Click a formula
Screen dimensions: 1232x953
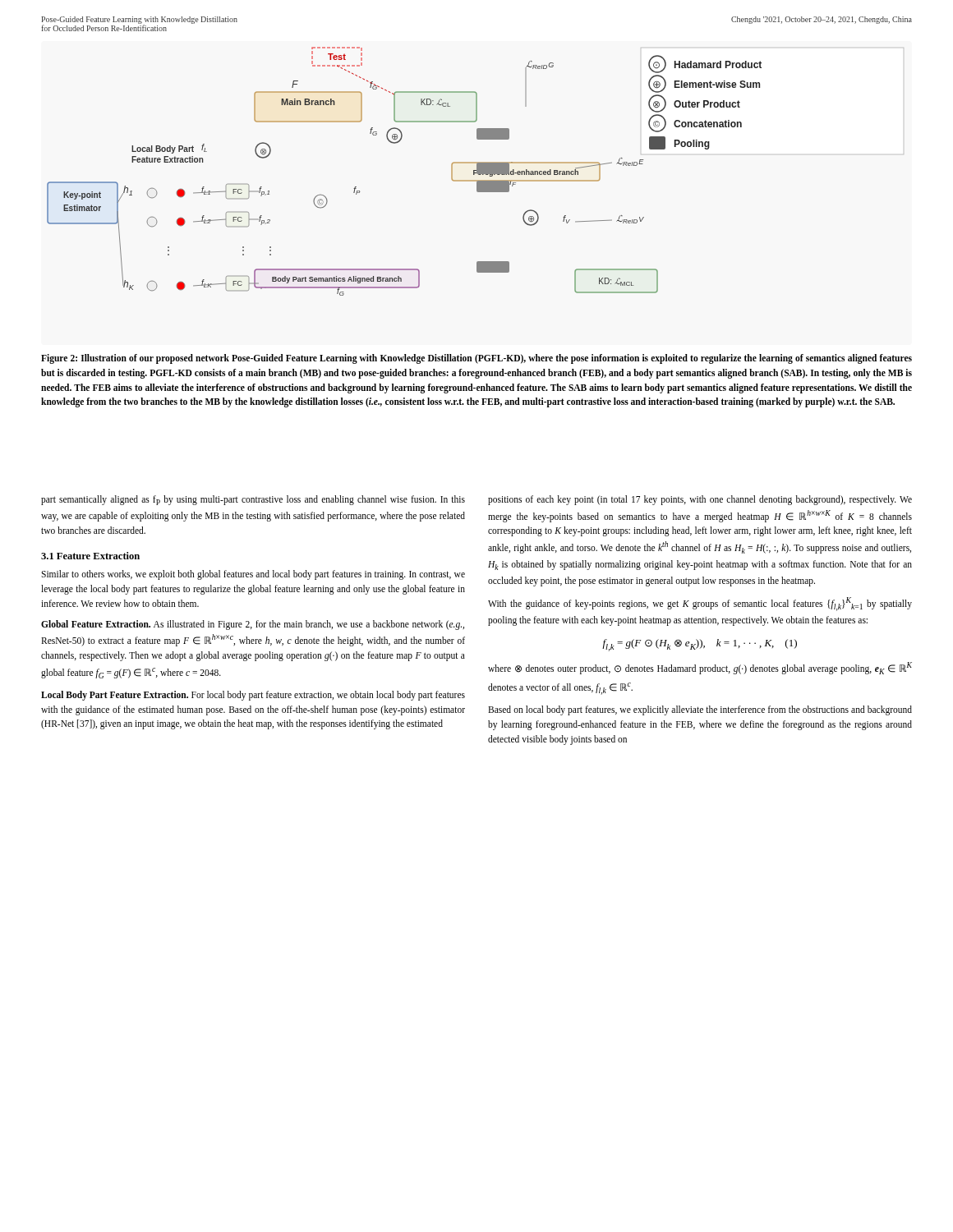pos(700,644)
